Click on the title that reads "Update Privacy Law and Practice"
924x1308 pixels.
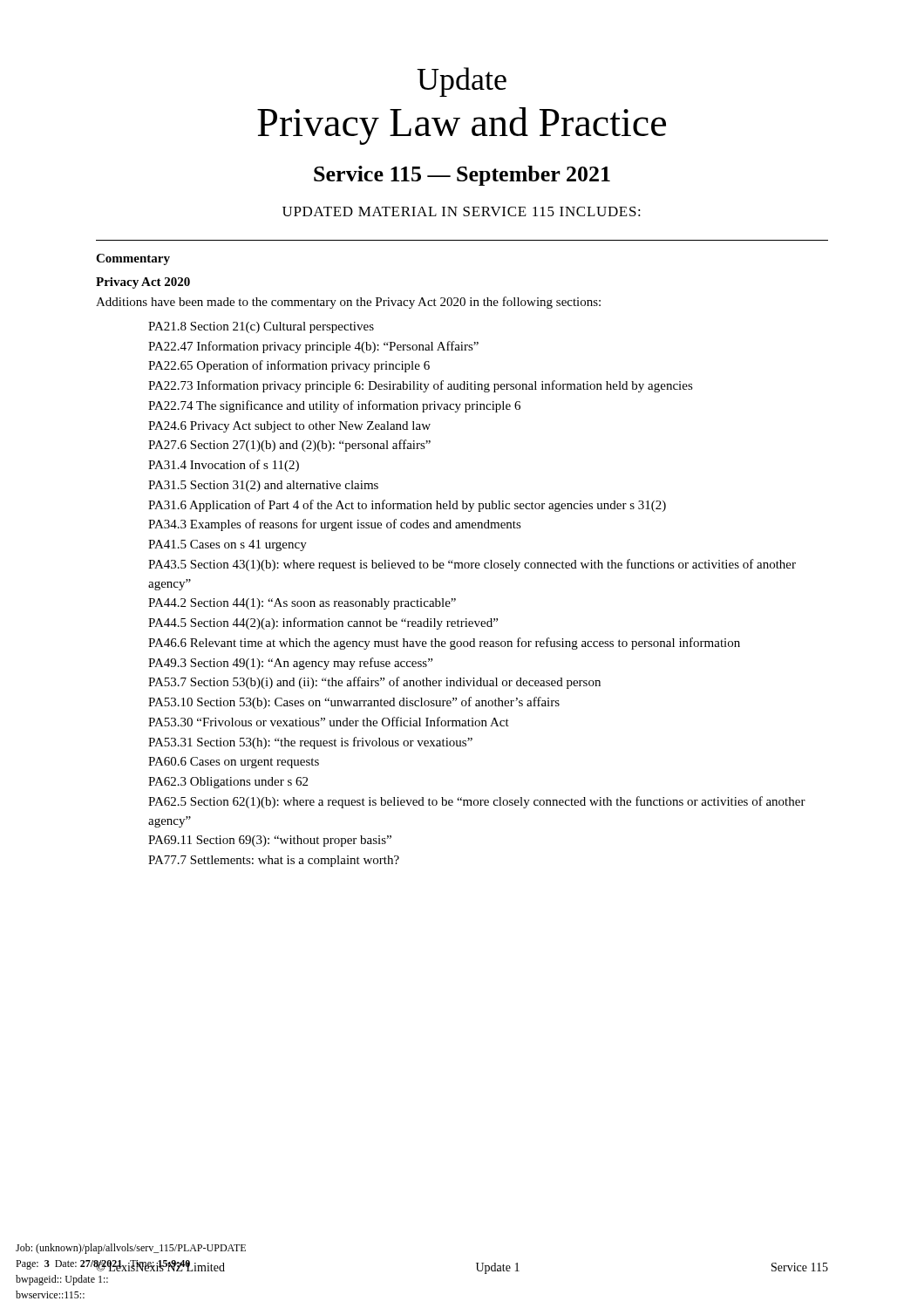pos(462,103)
